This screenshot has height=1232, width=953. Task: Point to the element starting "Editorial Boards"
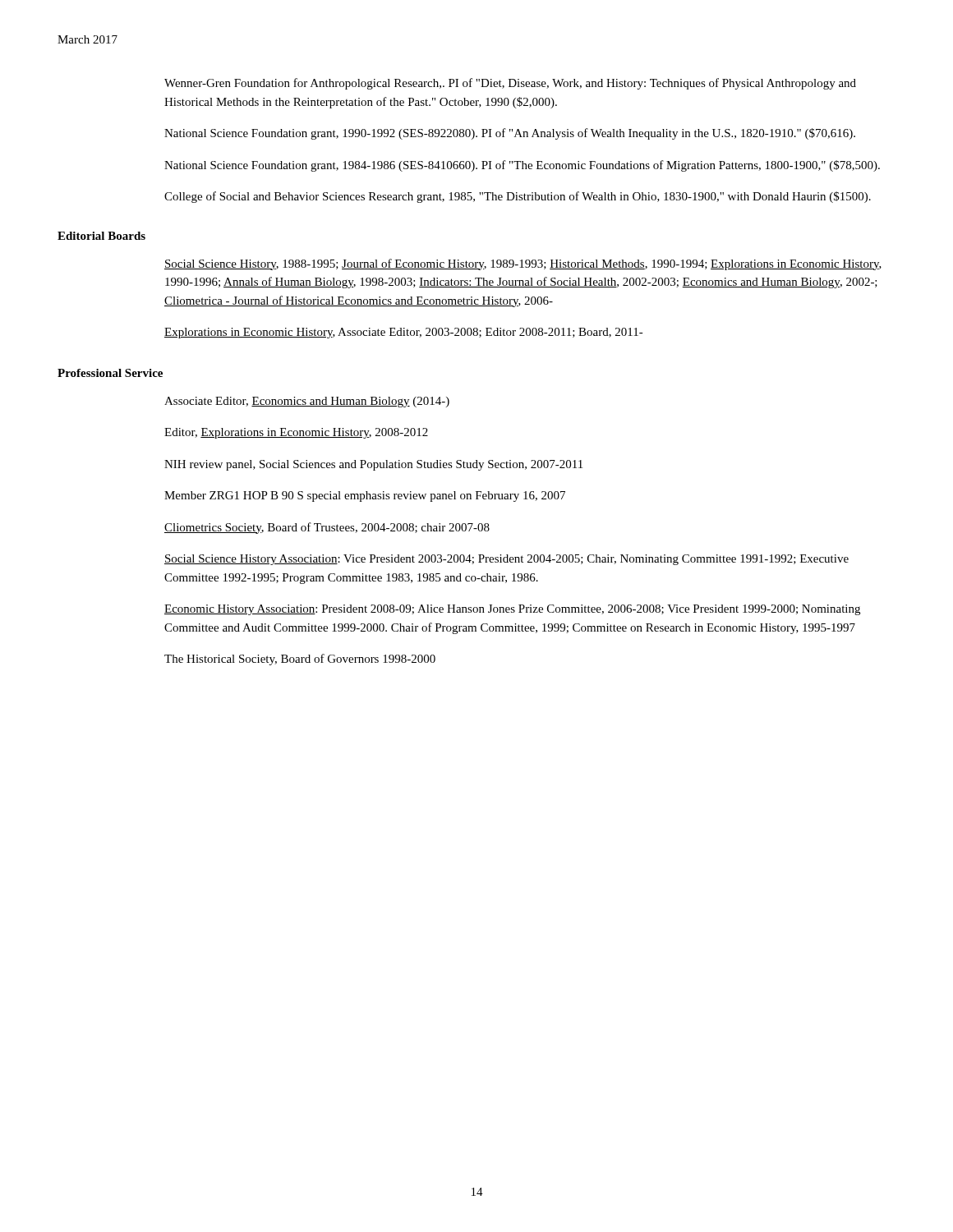tap(101, 235)
